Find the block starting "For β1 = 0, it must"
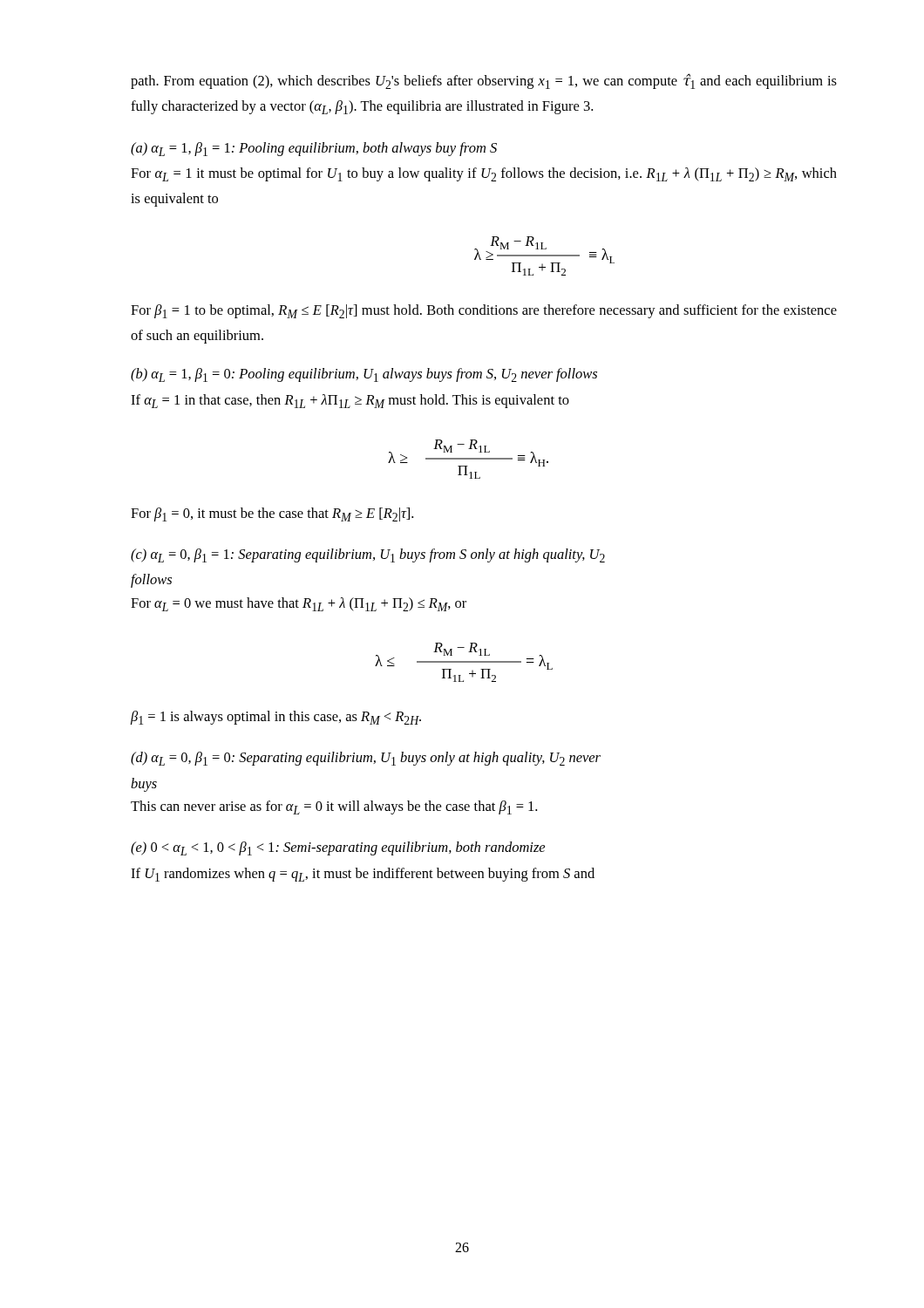The width and height of the screenshot is (924, 1308). pos(272,514)
